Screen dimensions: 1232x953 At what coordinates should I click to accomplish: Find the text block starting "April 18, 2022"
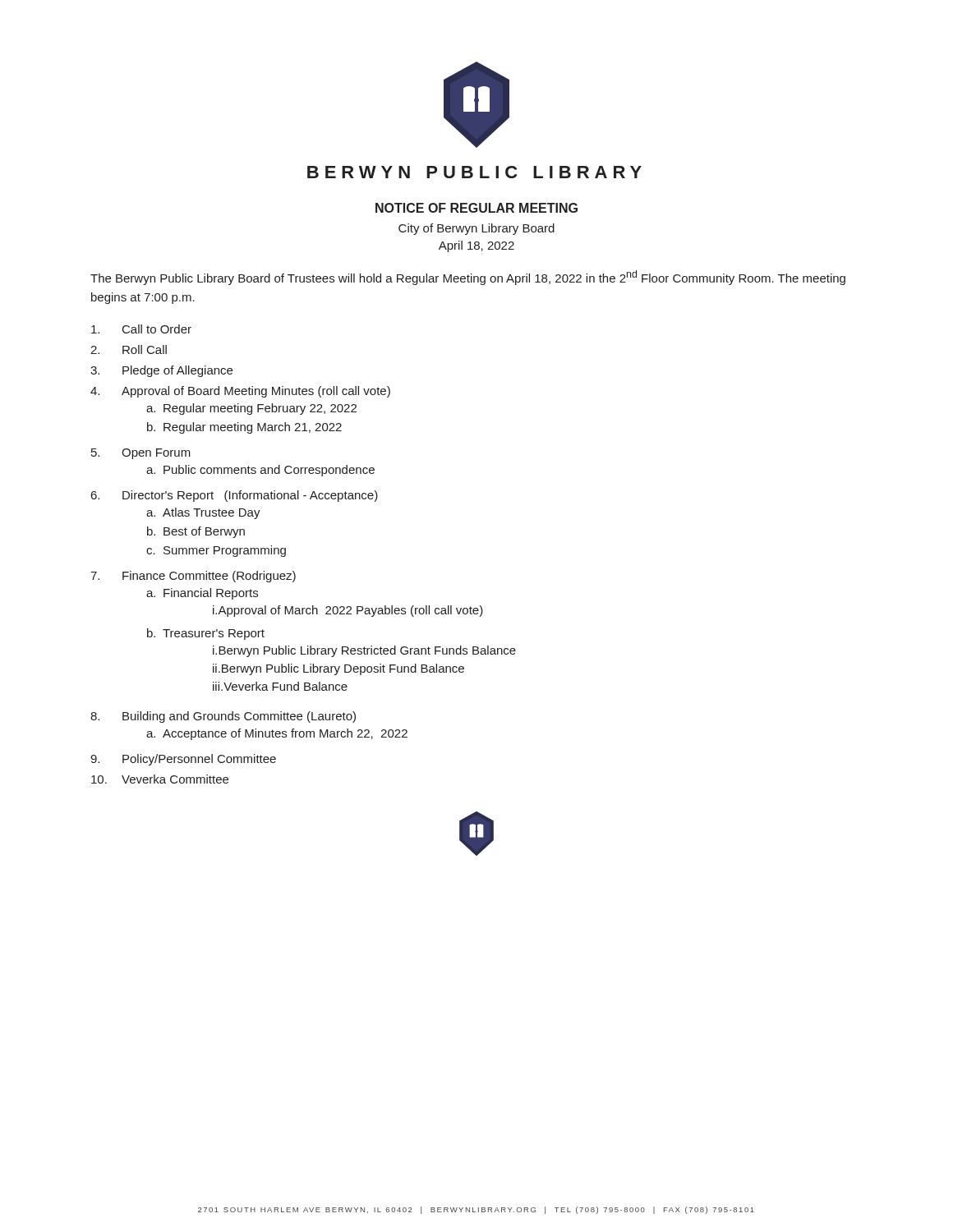pos(476,245)
